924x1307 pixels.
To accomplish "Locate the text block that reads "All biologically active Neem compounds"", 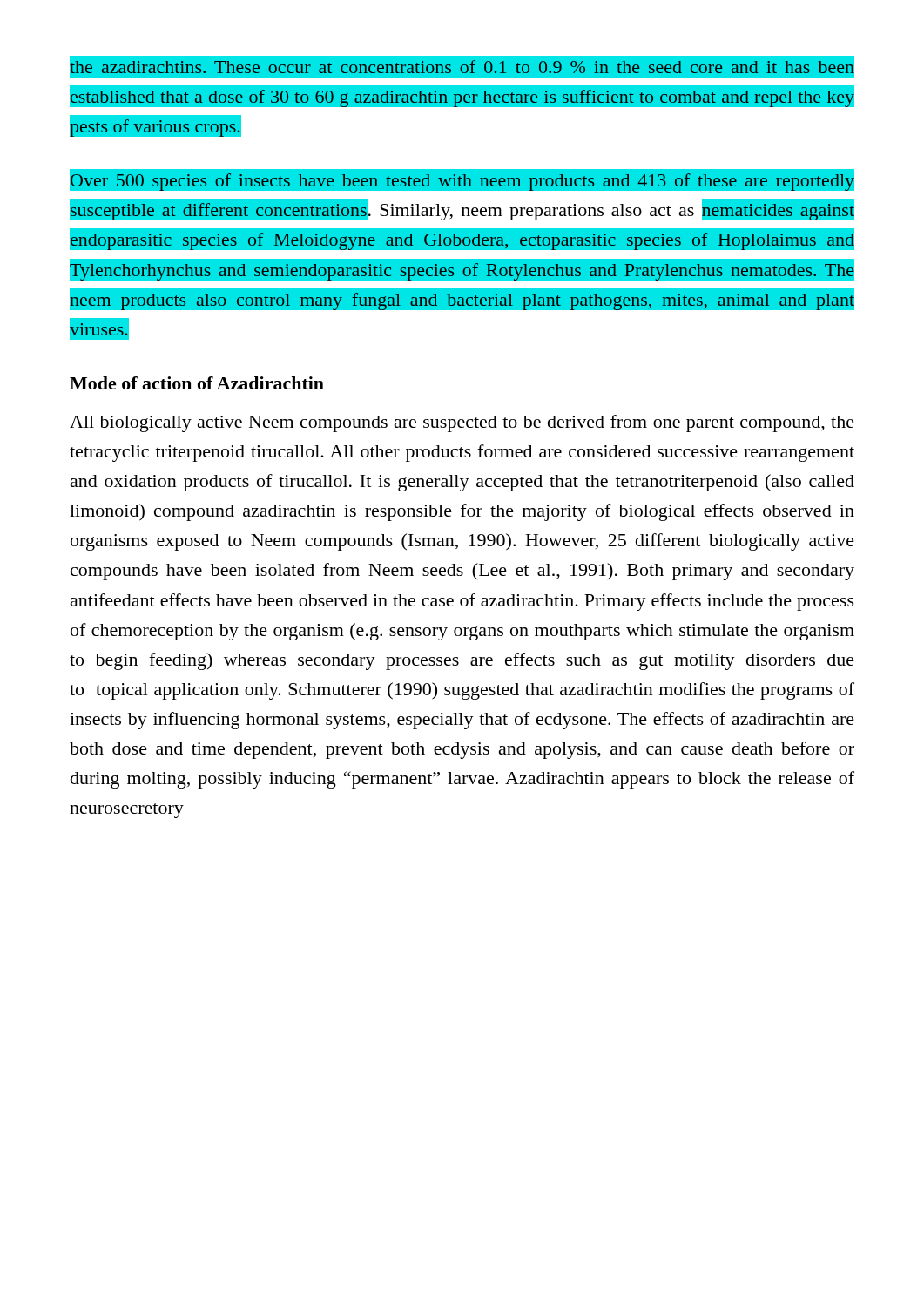I will [x=462, y=615].
